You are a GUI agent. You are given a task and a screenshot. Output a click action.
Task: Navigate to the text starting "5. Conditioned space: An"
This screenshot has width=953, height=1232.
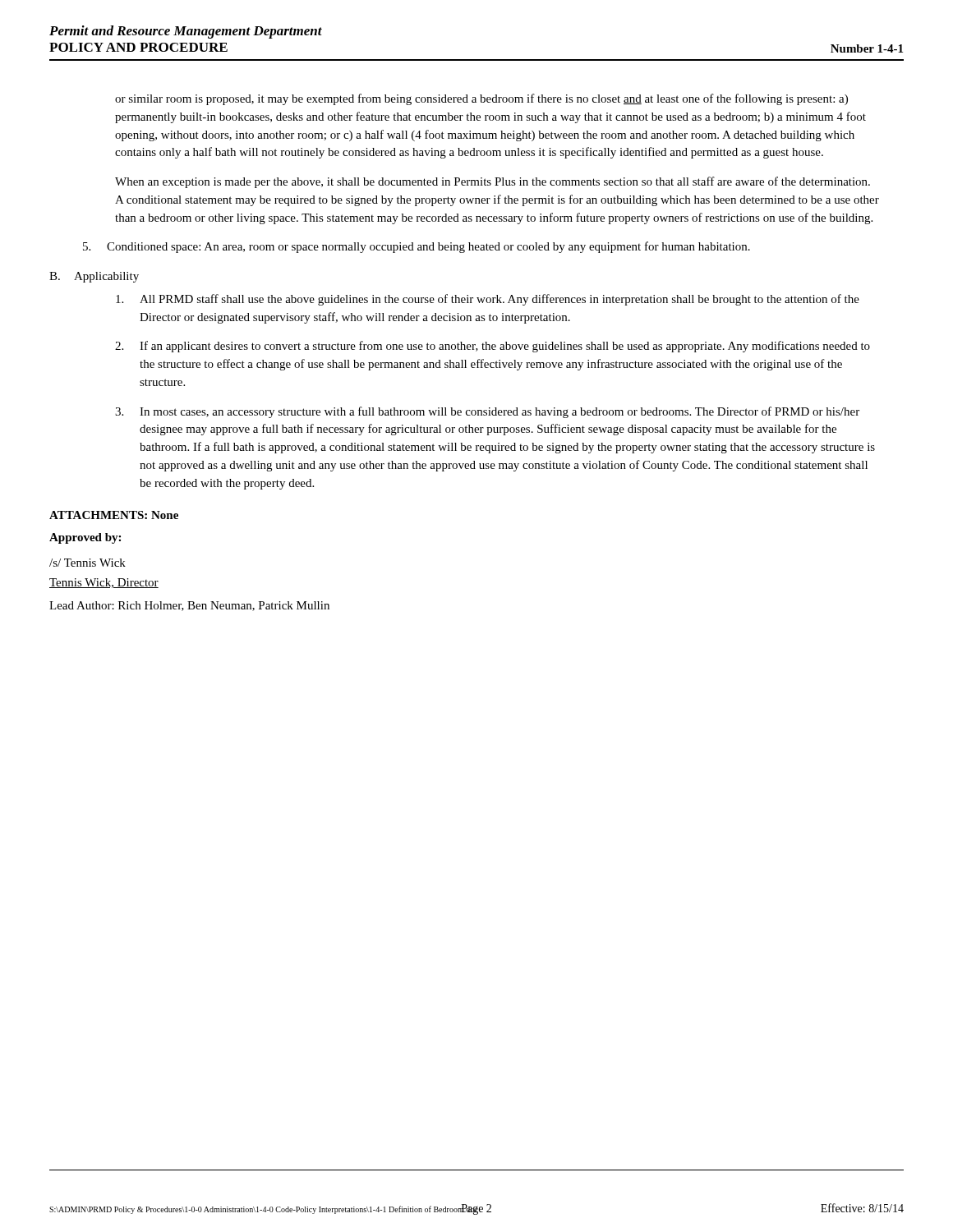tap(481, 247)
